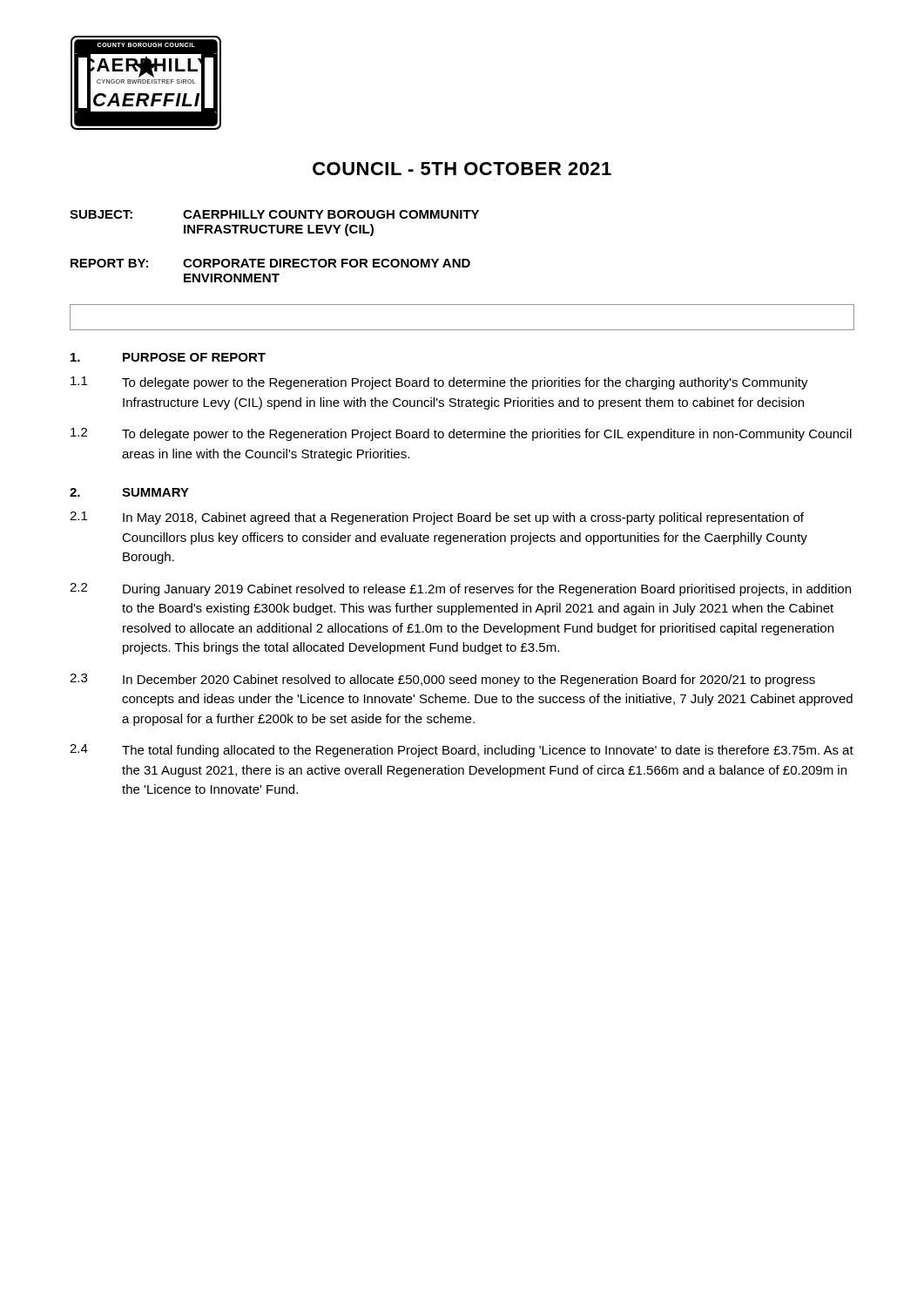924x1307 pixels.
Task: Point to the block beginning "2.3 In December 2020 Cabinet"
Action: (x=462, y=699)
